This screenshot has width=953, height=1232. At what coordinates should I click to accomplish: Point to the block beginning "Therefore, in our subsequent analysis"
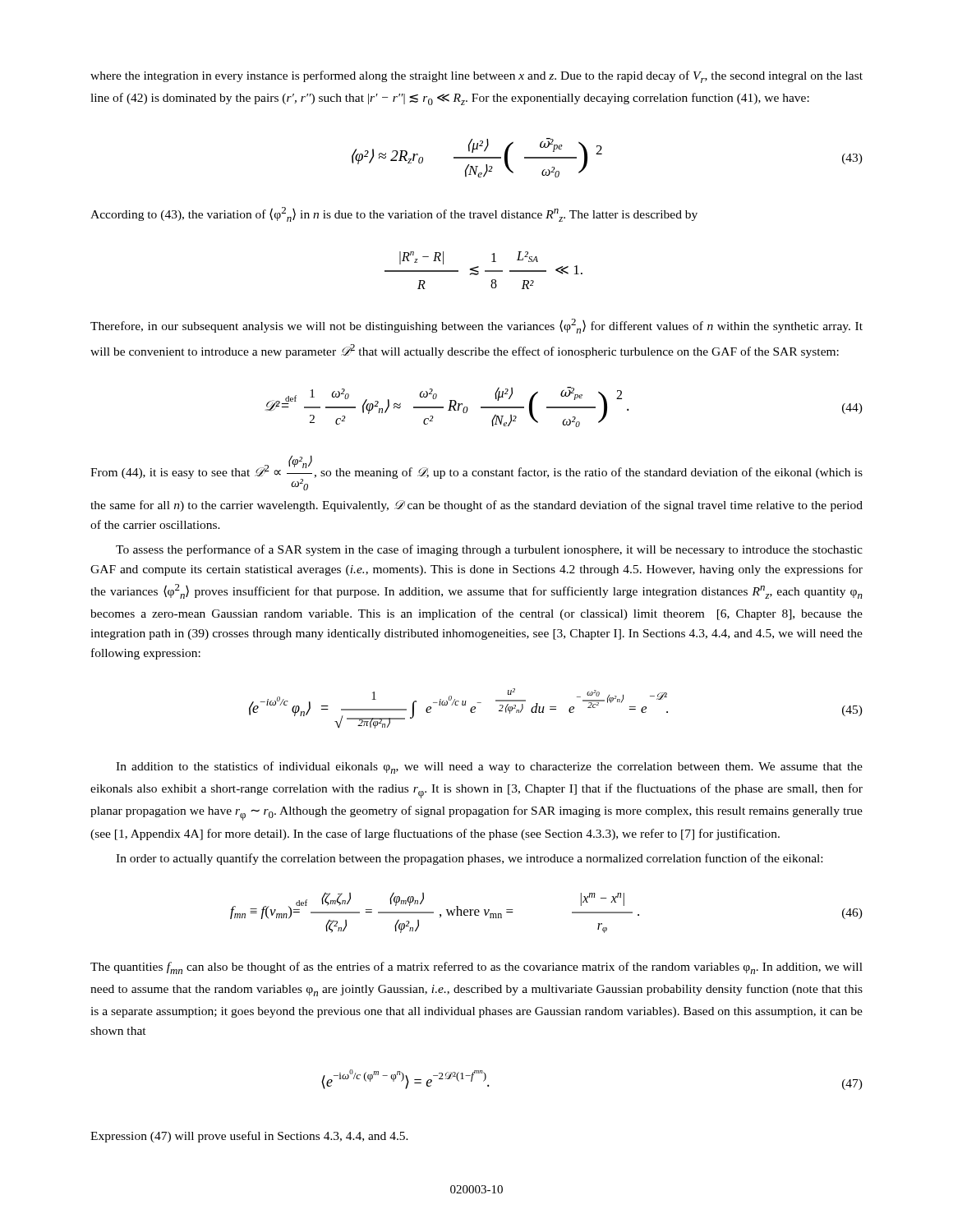(x=476, y=337)
